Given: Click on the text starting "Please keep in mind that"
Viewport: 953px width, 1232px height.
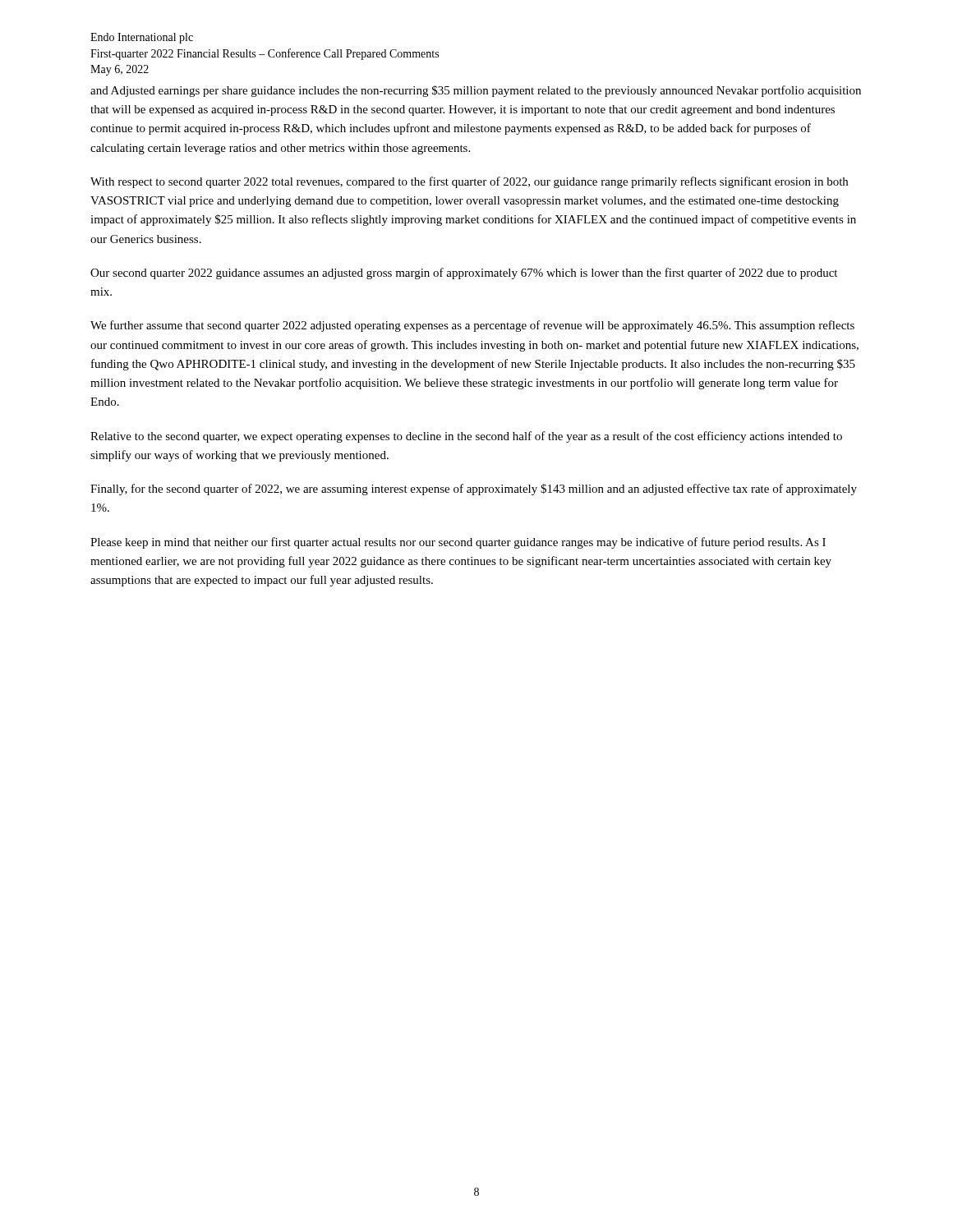Looking at the screenshot, I should (x=461, y=561).
